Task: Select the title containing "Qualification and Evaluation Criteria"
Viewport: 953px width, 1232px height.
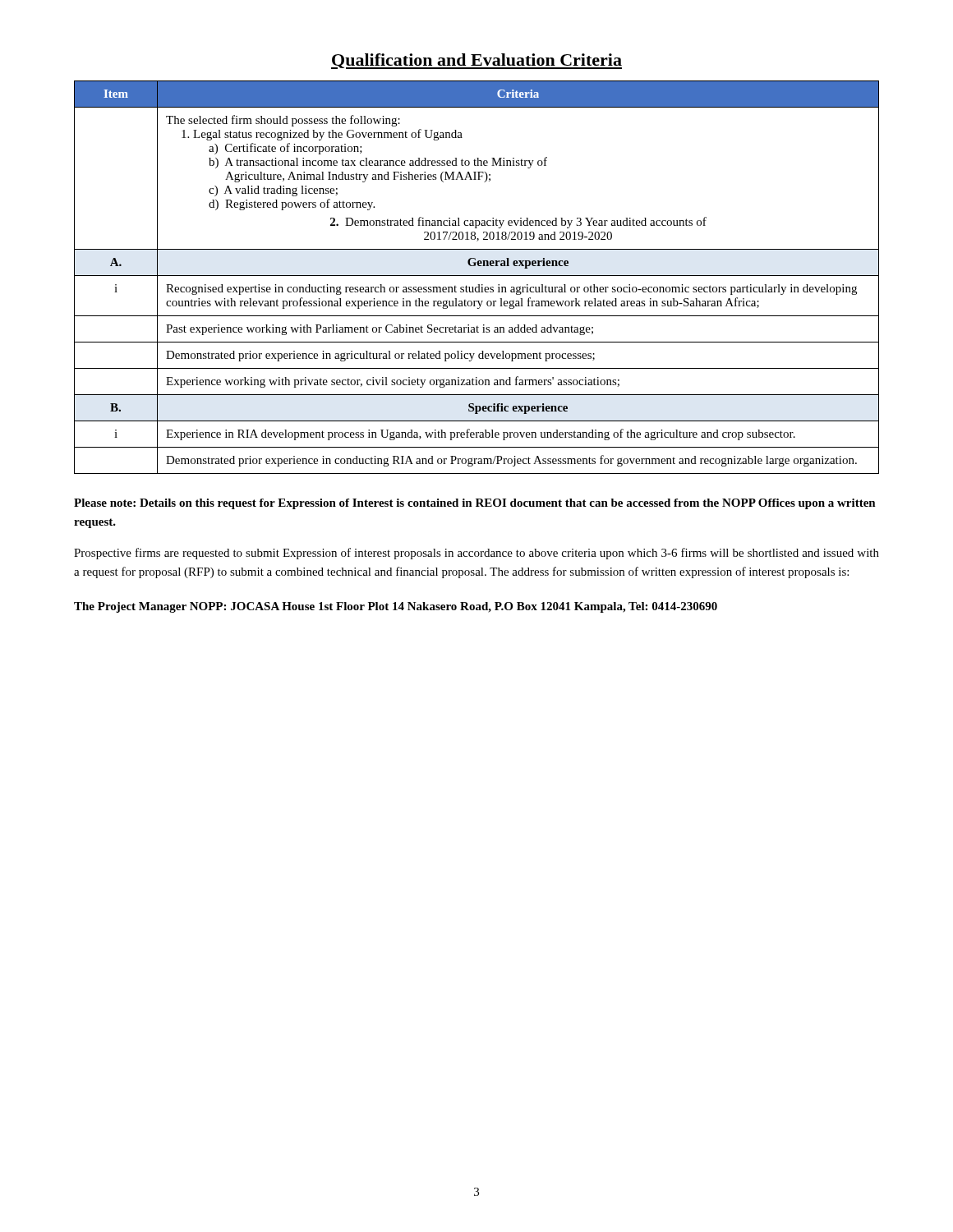Action: [476, 60]
